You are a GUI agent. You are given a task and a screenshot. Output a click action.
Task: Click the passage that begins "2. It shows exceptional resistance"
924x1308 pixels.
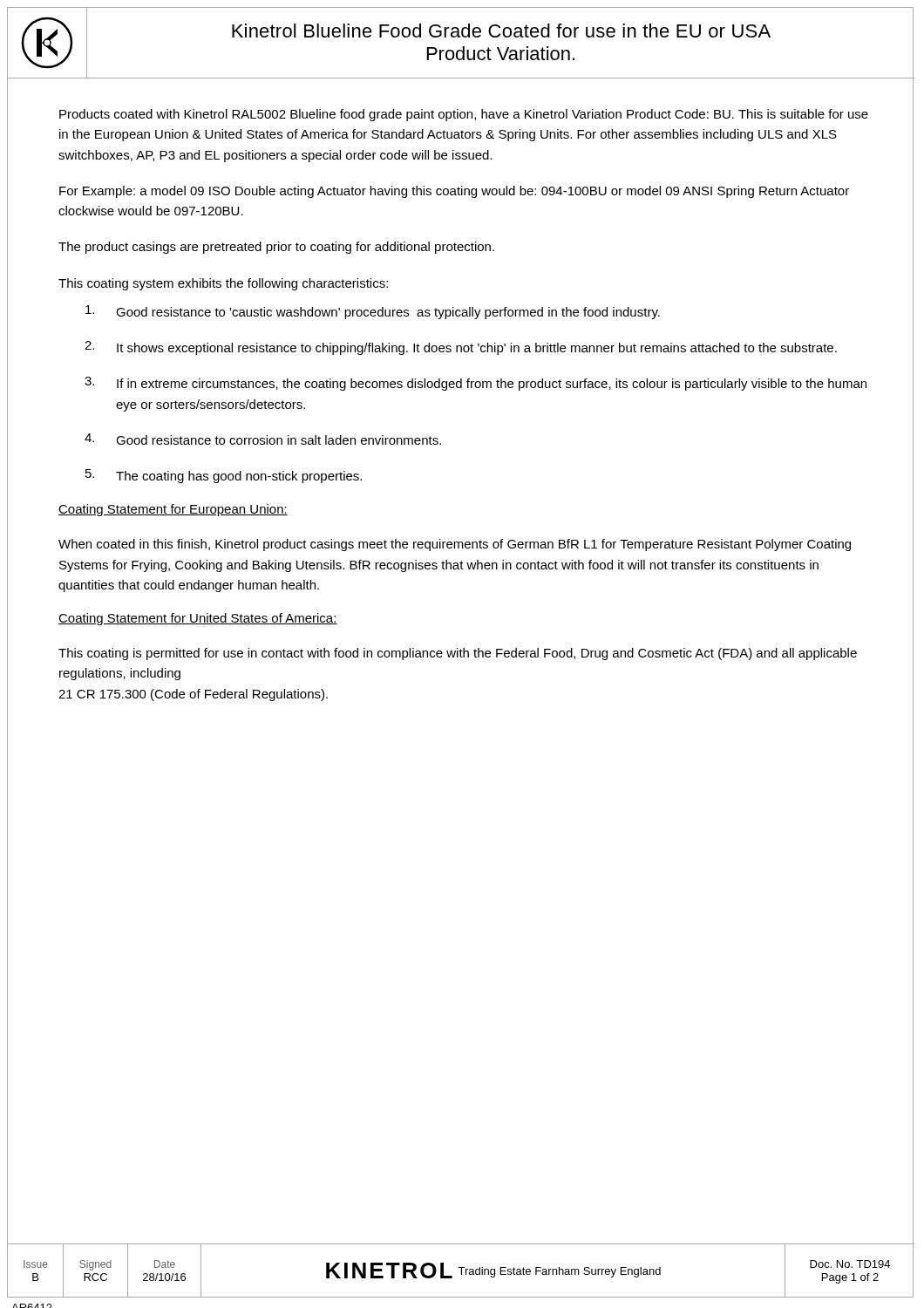(x=481, y=348)
